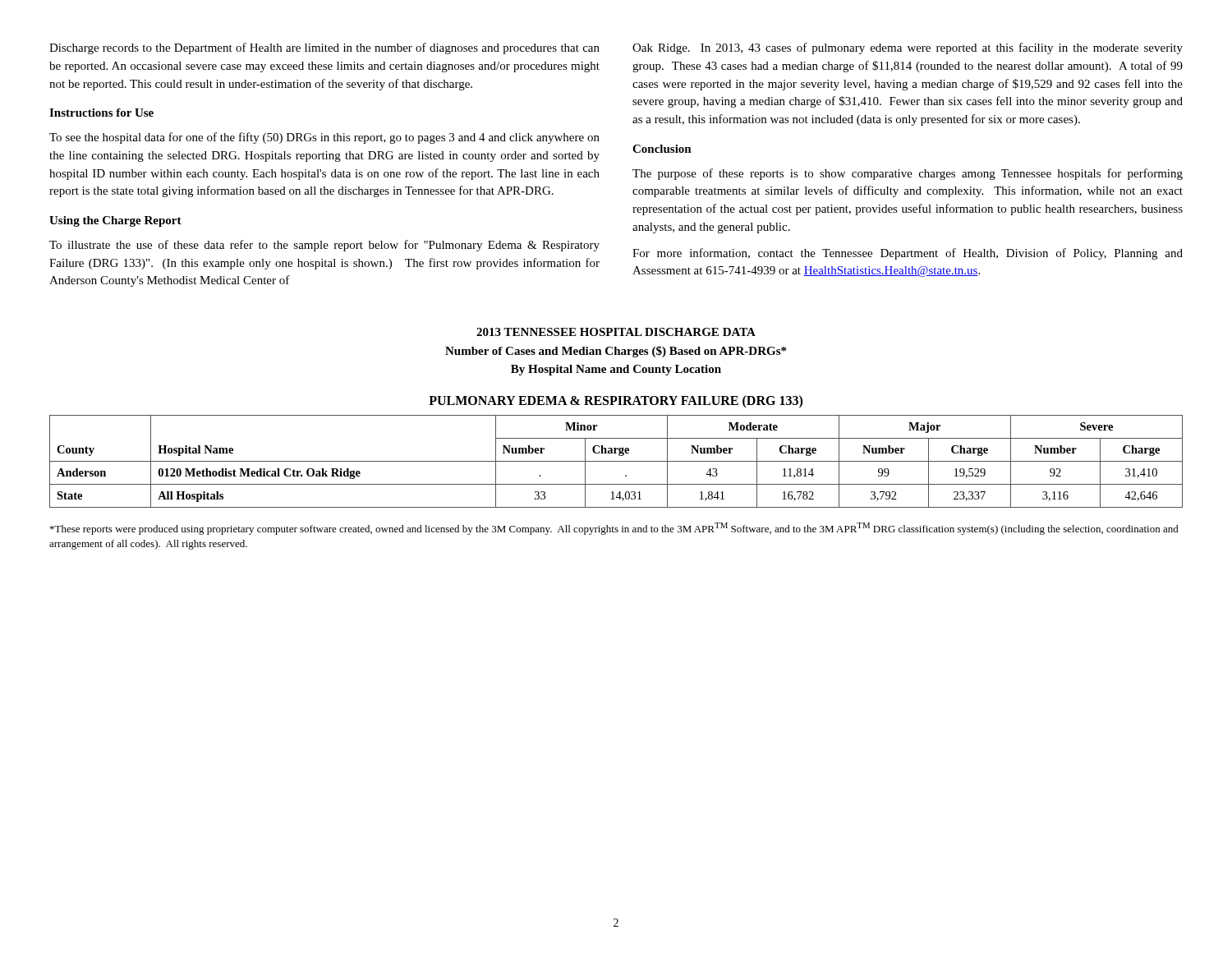Find "Using the Charge Report" on this page

[x=115, y=220]
